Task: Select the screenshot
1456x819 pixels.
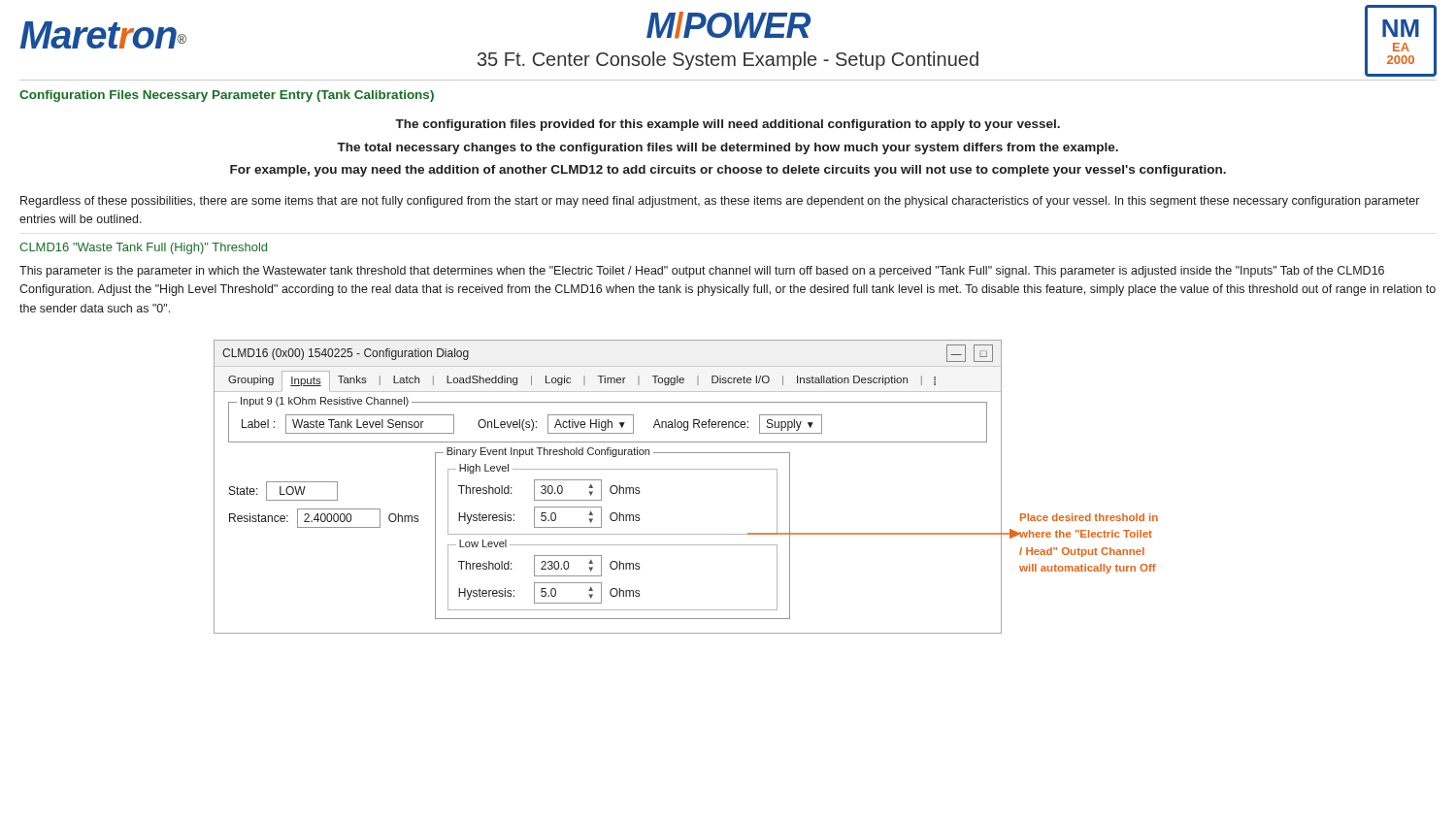Action: tap(825, 573)
